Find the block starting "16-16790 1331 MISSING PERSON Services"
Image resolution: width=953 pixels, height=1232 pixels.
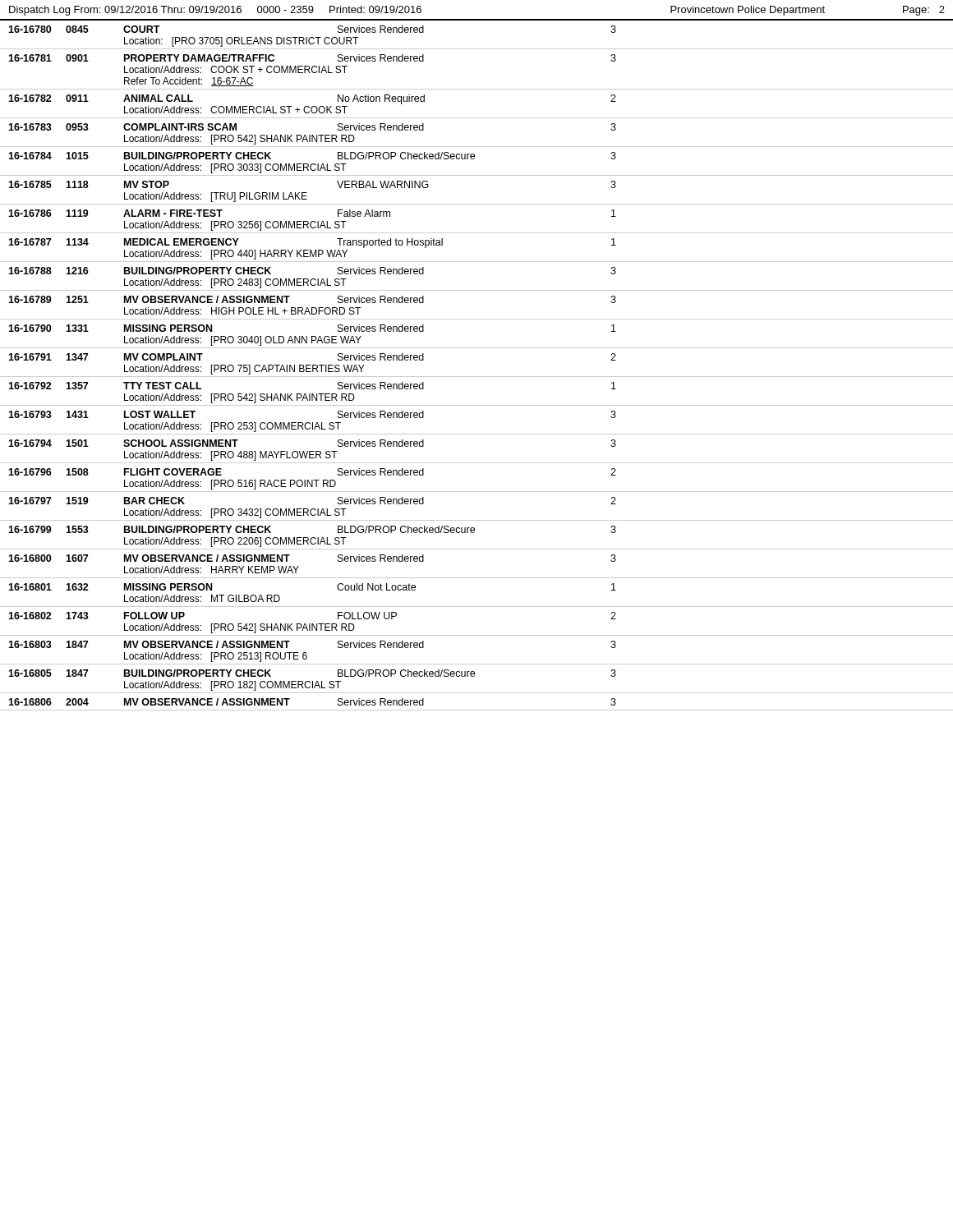point(312,335)
